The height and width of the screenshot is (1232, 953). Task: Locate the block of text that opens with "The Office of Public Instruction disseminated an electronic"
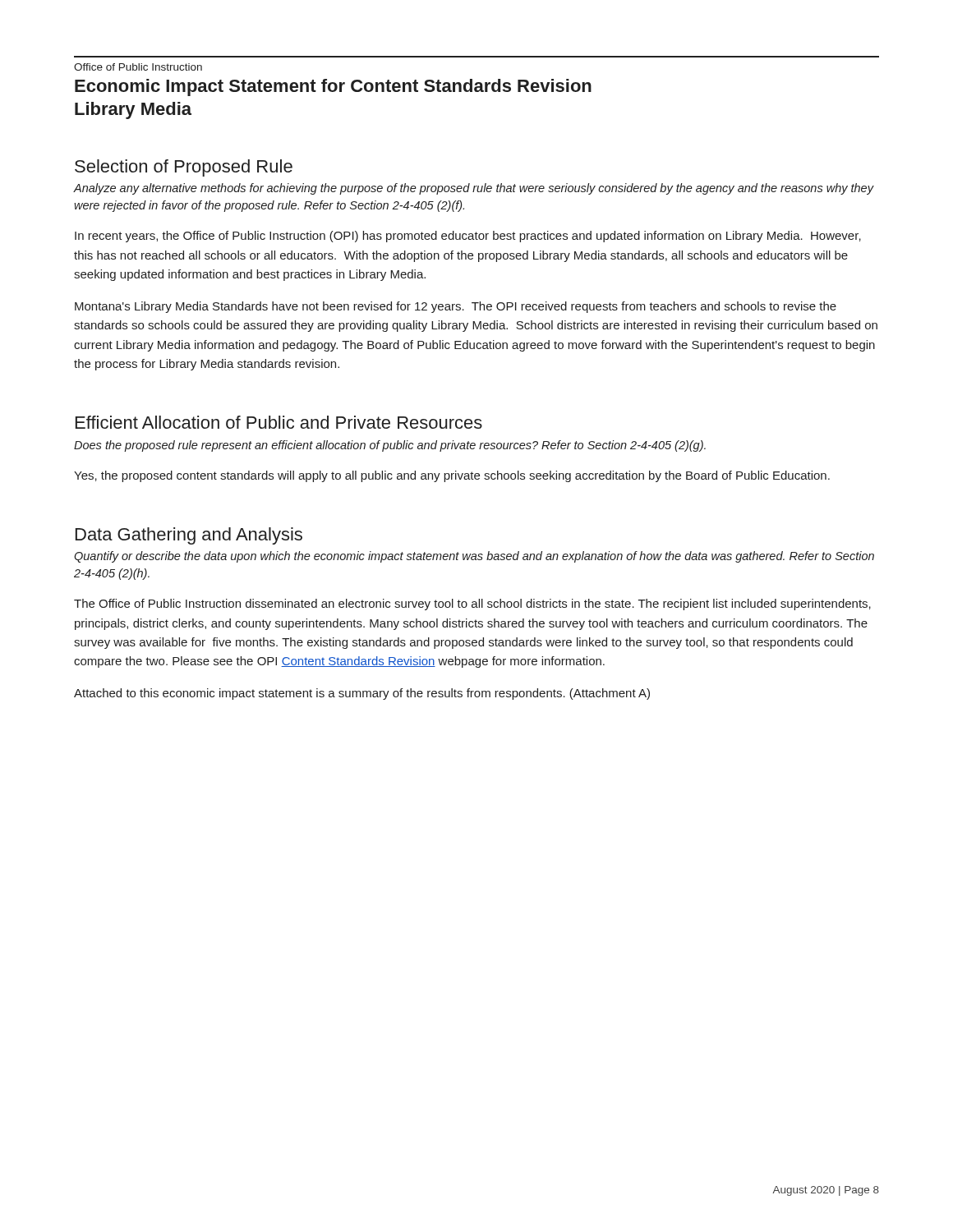point(473,632)
